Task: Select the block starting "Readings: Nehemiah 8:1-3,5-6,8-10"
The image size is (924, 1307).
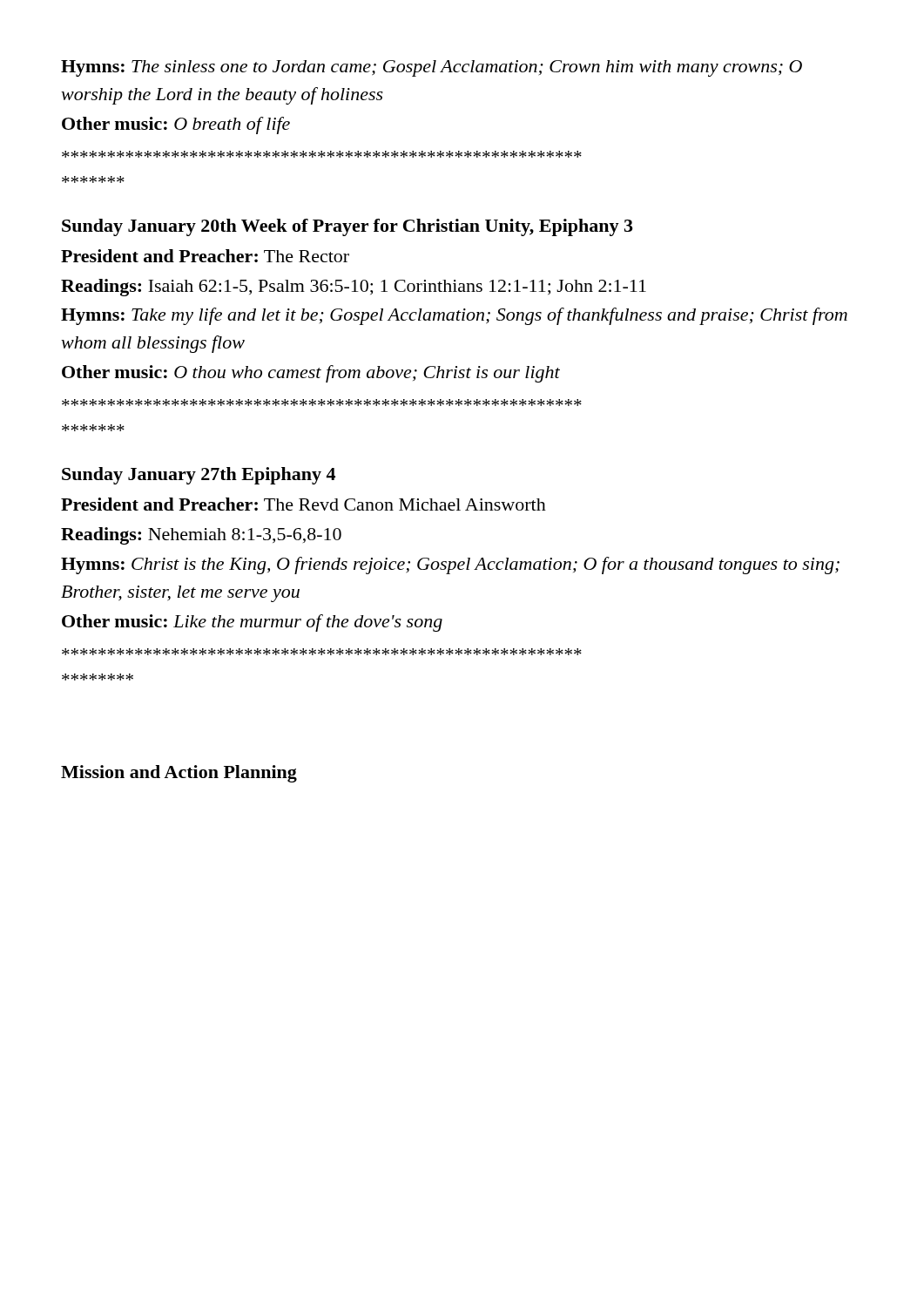Action: [201, 534]
